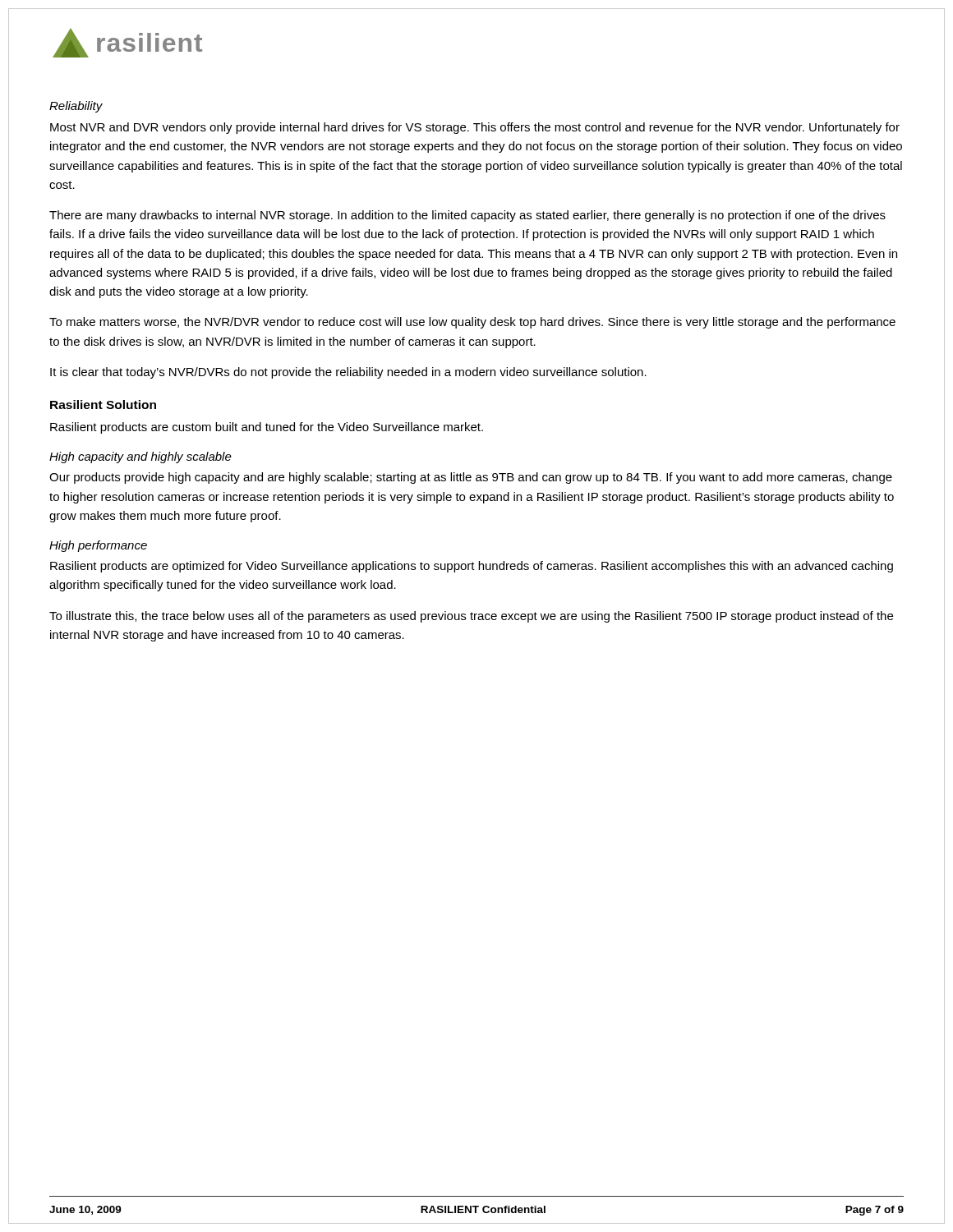Click the passage that begins "To make matters worse, the NVR/DVR"
The width and height of the screenshot is (953, 1232).
[x=473, y=331]
